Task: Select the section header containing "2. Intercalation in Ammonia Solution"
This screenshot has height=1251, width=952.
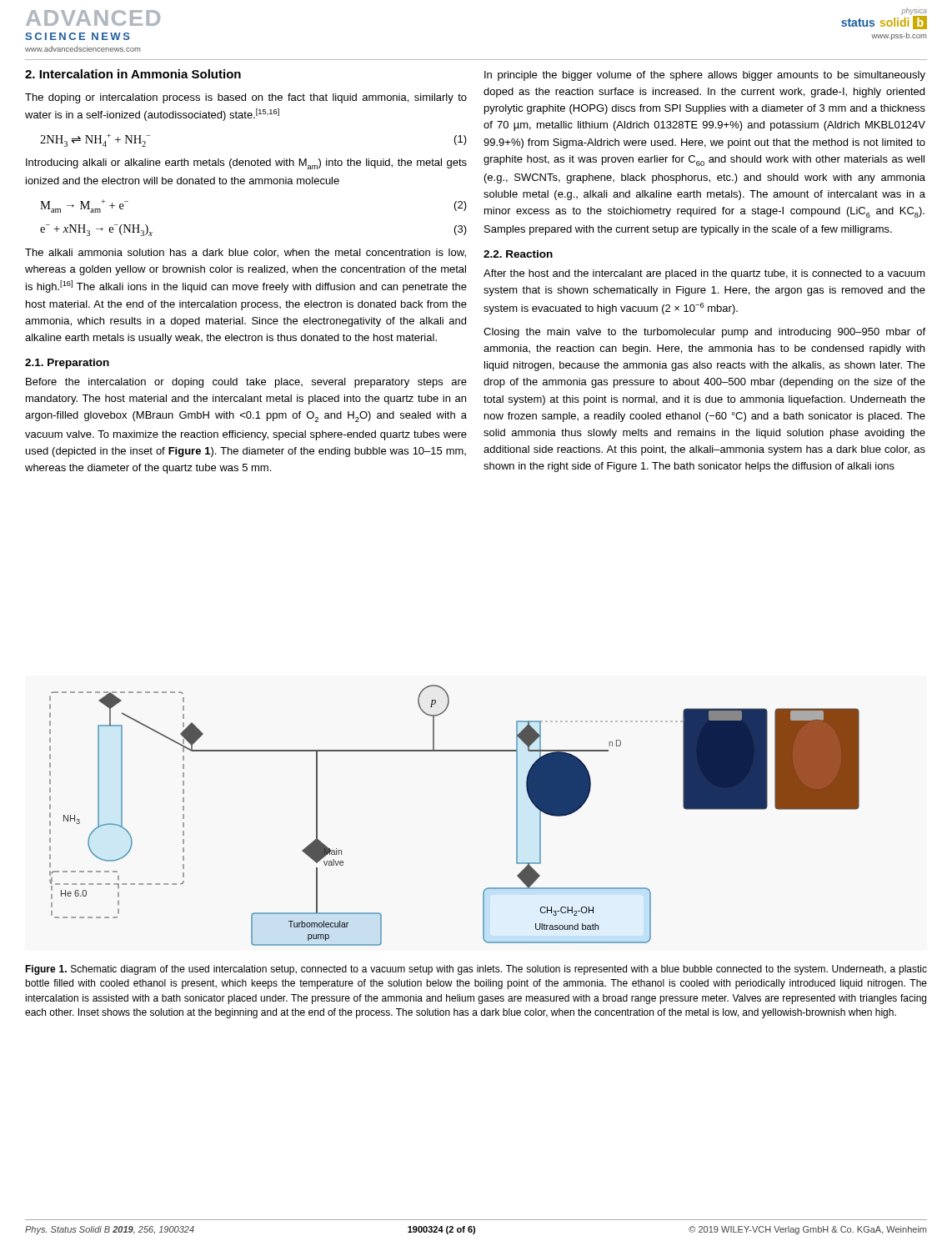Action: pos(246,74)
